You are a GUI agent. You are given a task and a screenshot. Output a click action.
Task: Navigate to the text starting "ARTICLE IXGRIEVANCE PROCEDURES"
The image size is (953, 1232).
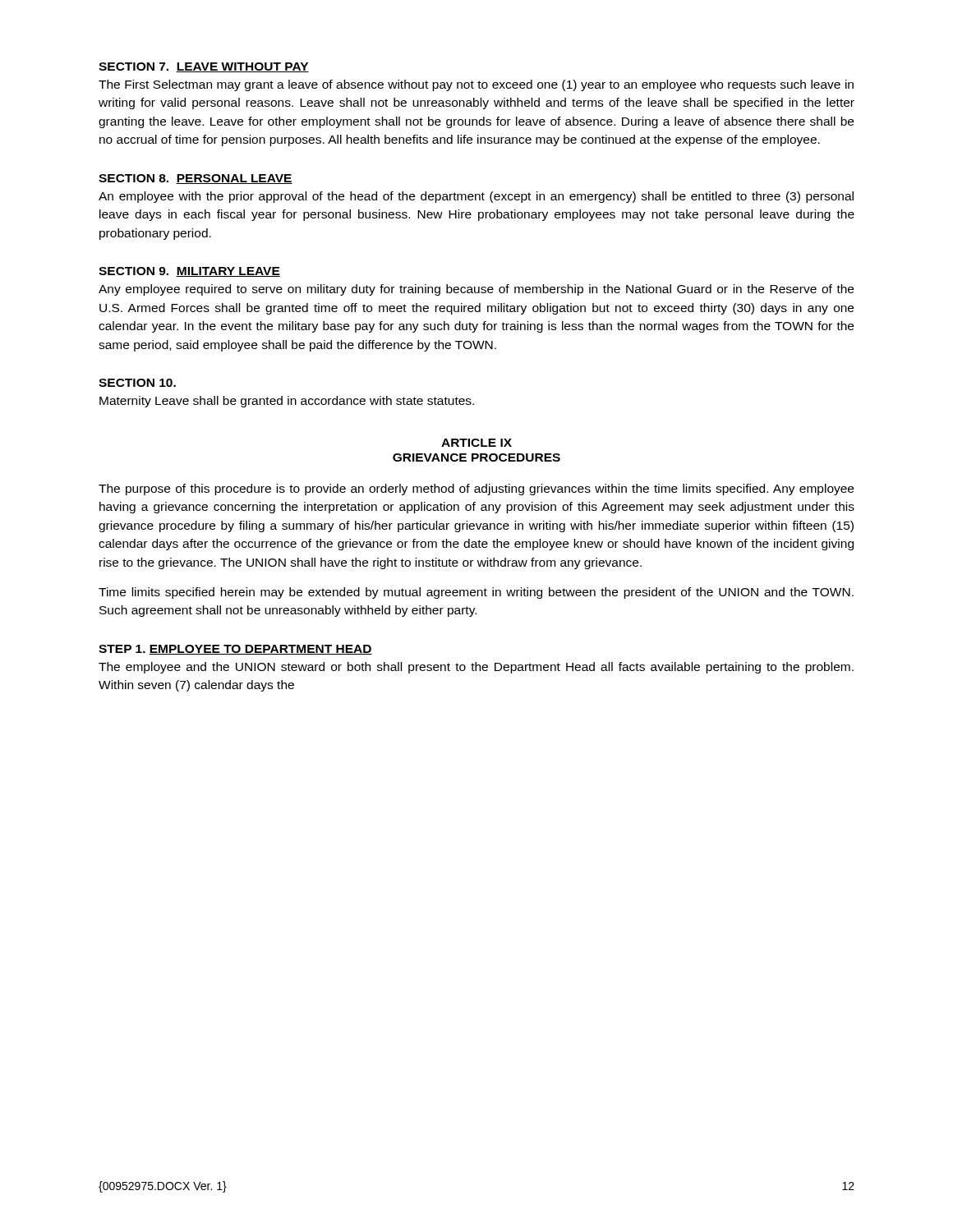click(x=476, y=449)
